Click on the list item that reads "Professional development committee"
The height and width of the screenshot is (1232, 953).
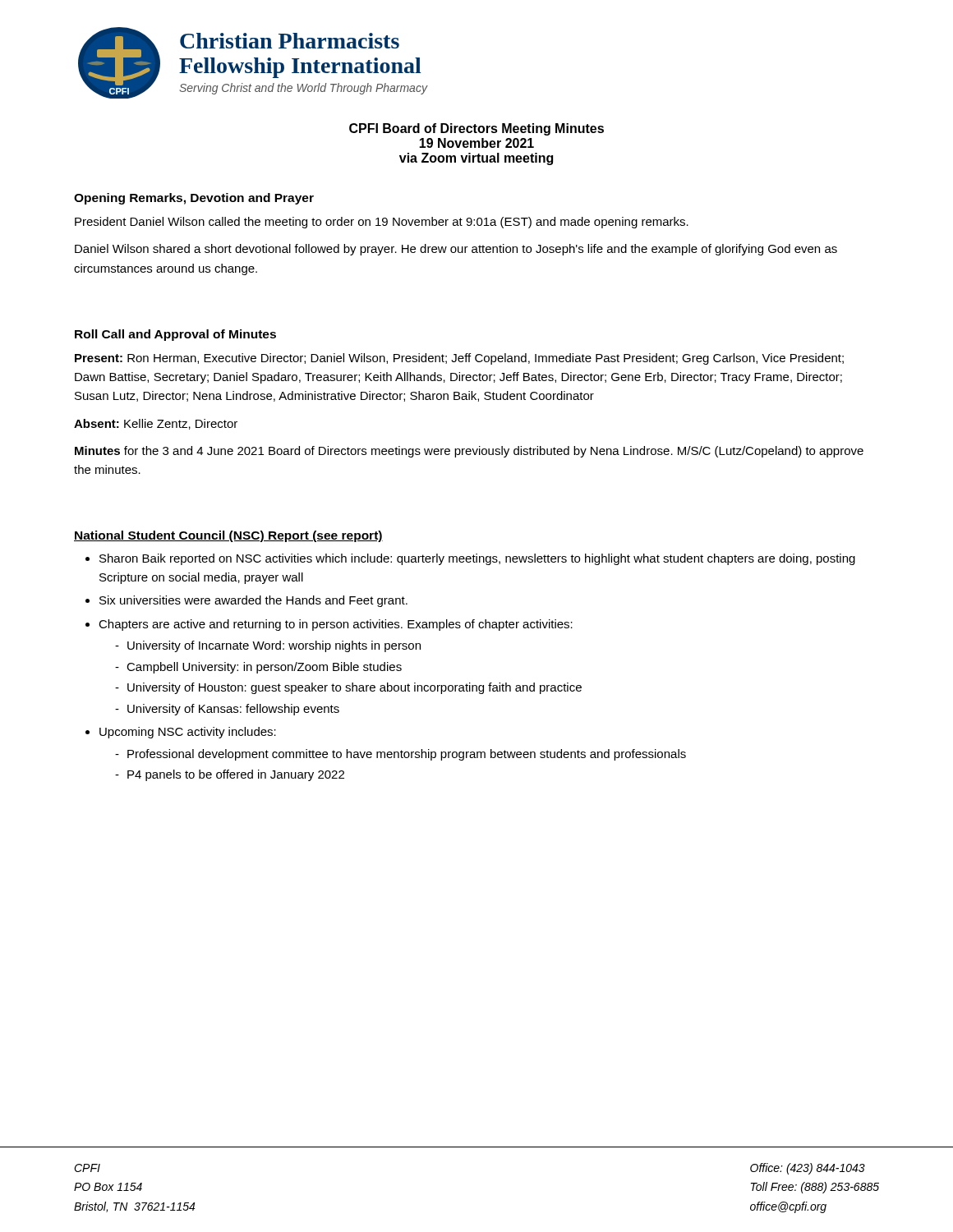[406, 753]
